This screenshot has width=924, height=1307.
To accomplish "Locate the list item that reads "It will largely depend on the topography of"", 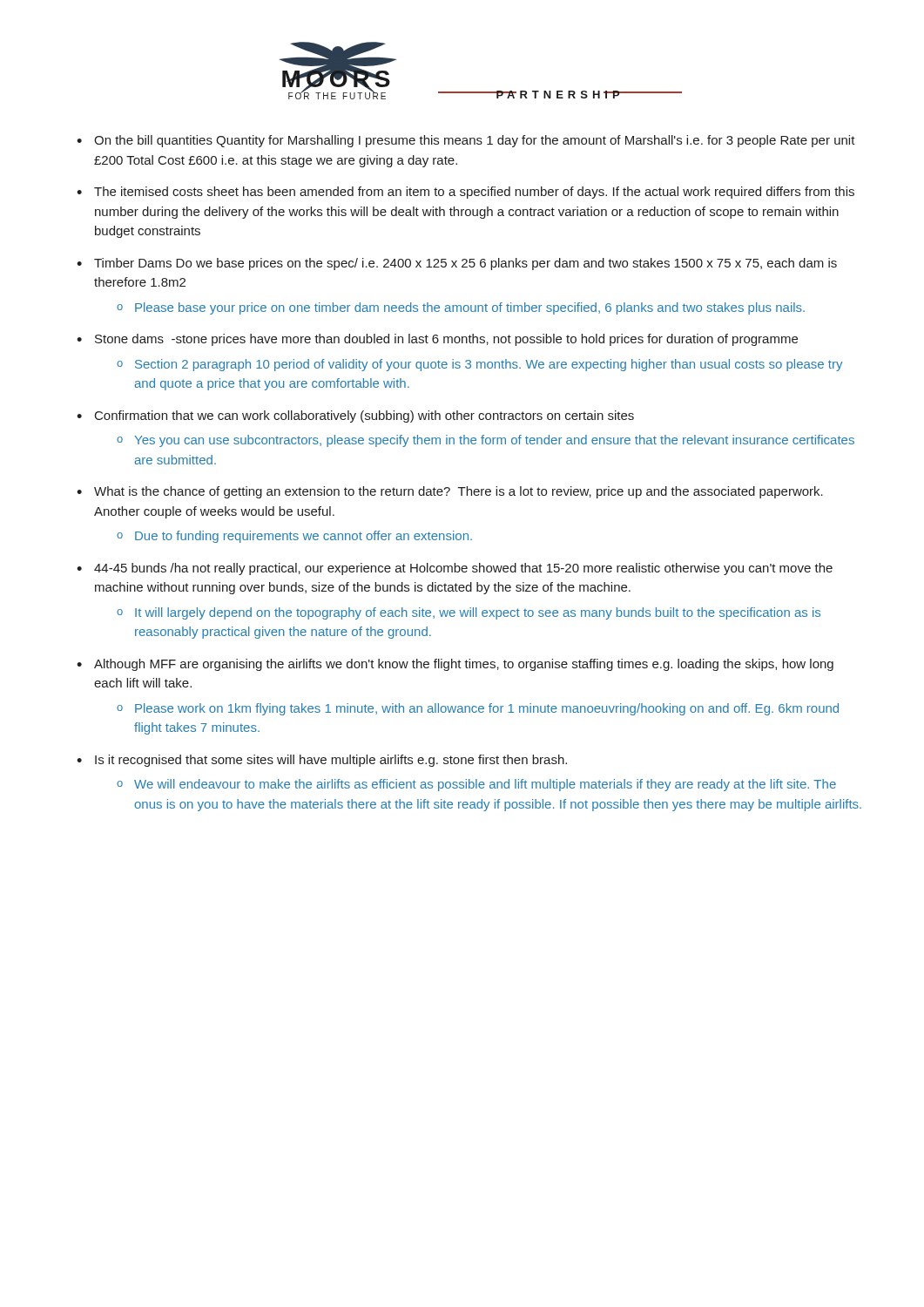I will click(x=478, y=621).
